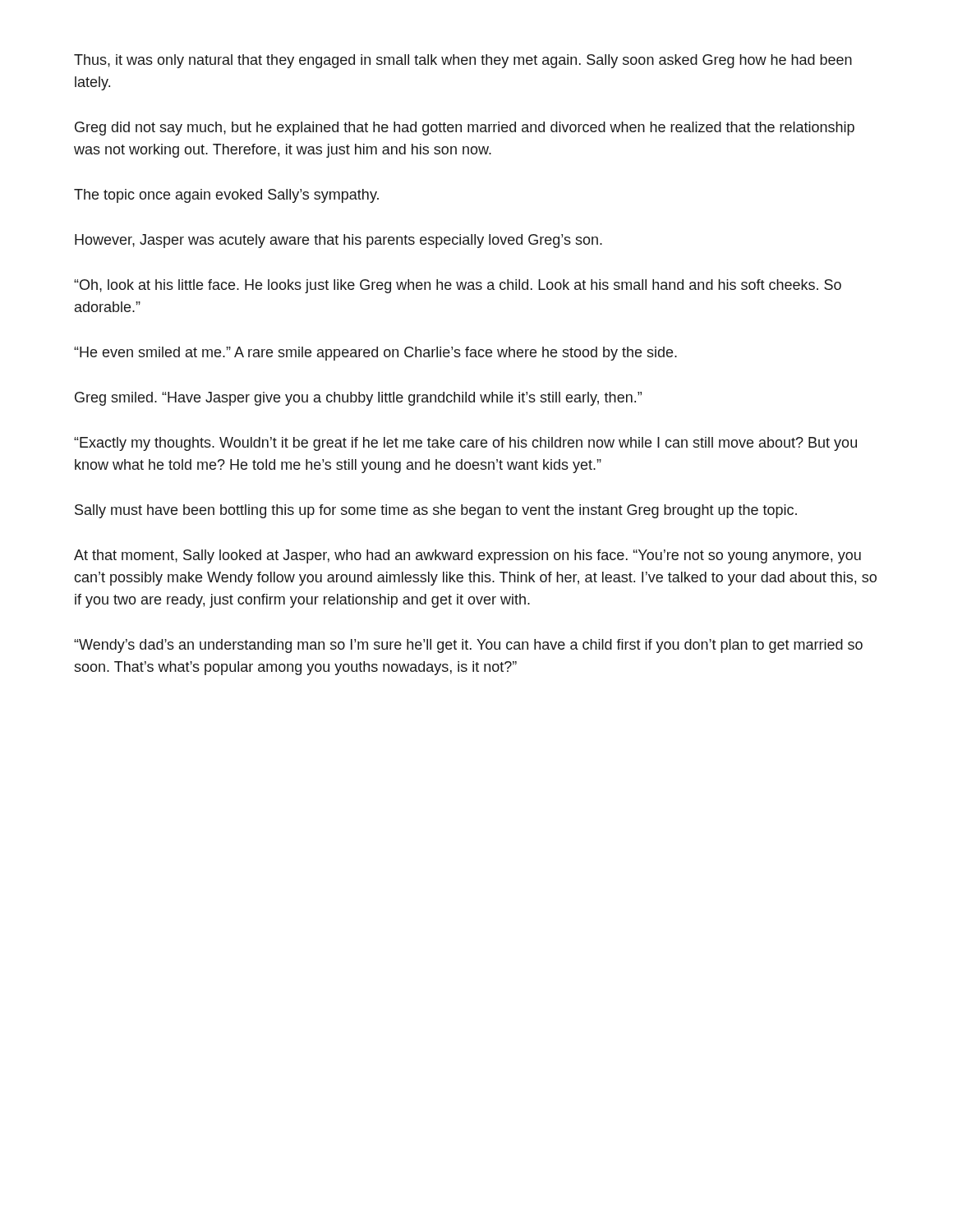Where is the passage that starts "Sally must have been bottling"?

[x=436, y=510]
